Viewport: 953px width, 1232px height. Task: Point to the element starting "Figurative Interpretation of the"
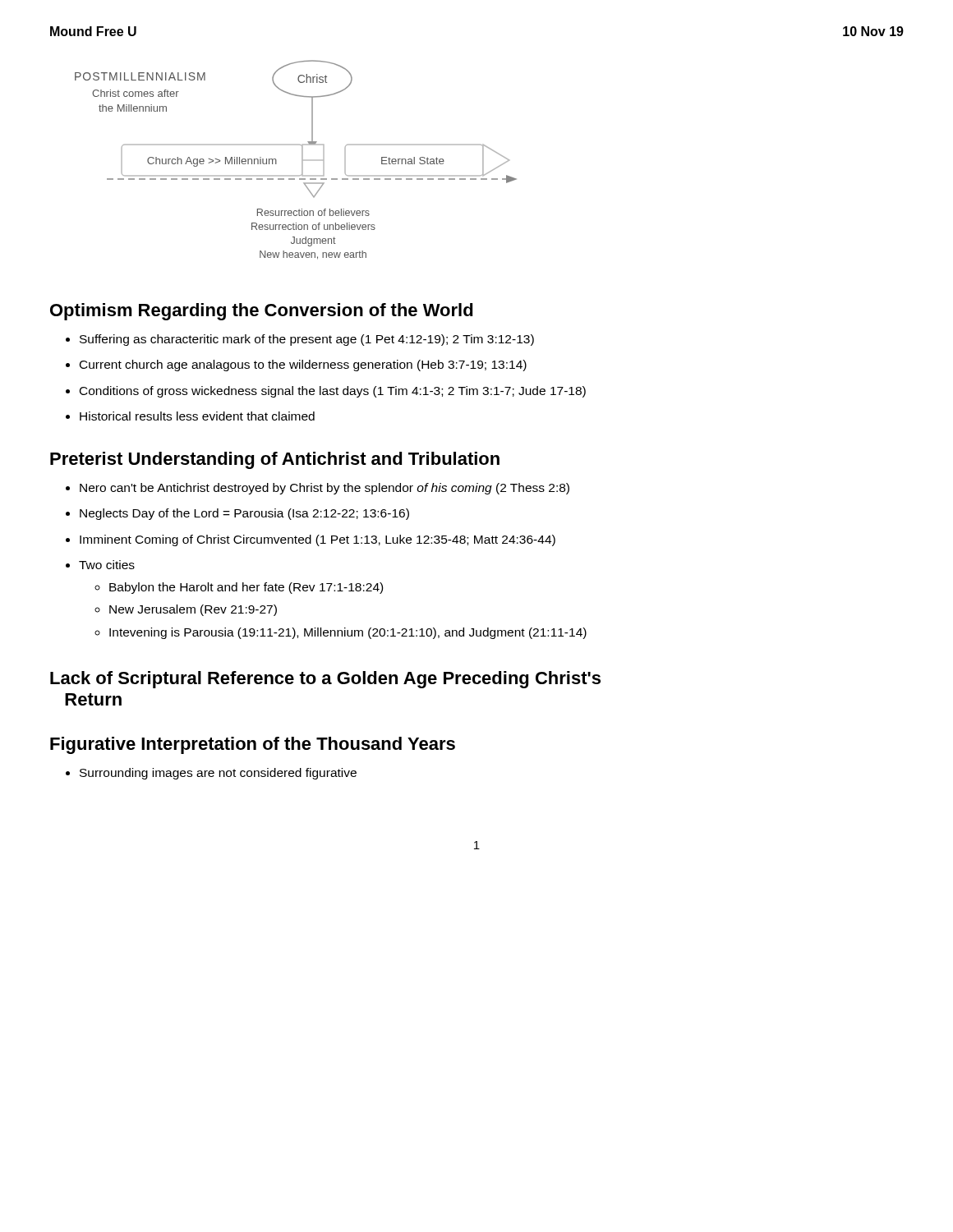click(x=252, y=744)
